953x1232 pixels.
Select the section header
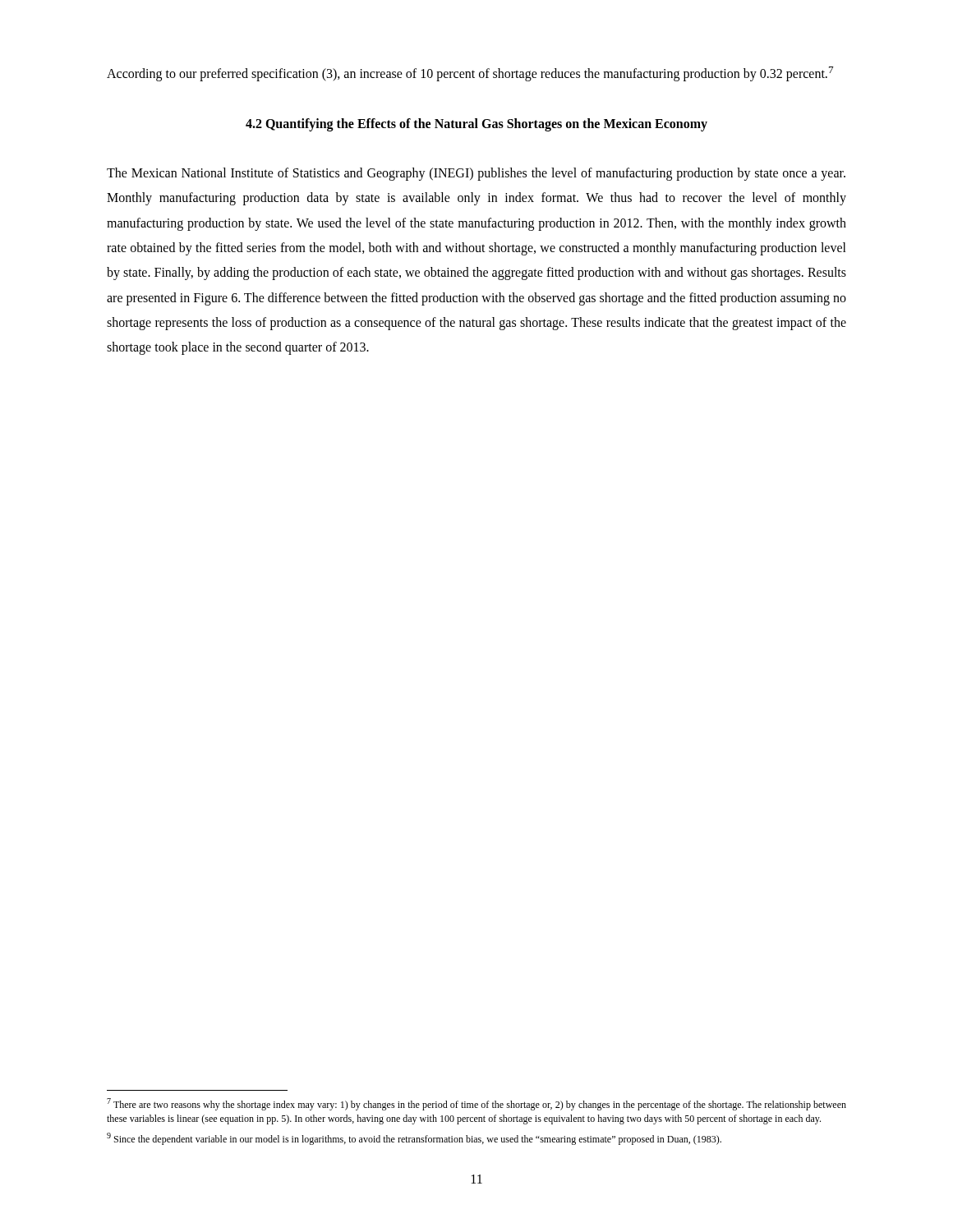tap(476, 123)
